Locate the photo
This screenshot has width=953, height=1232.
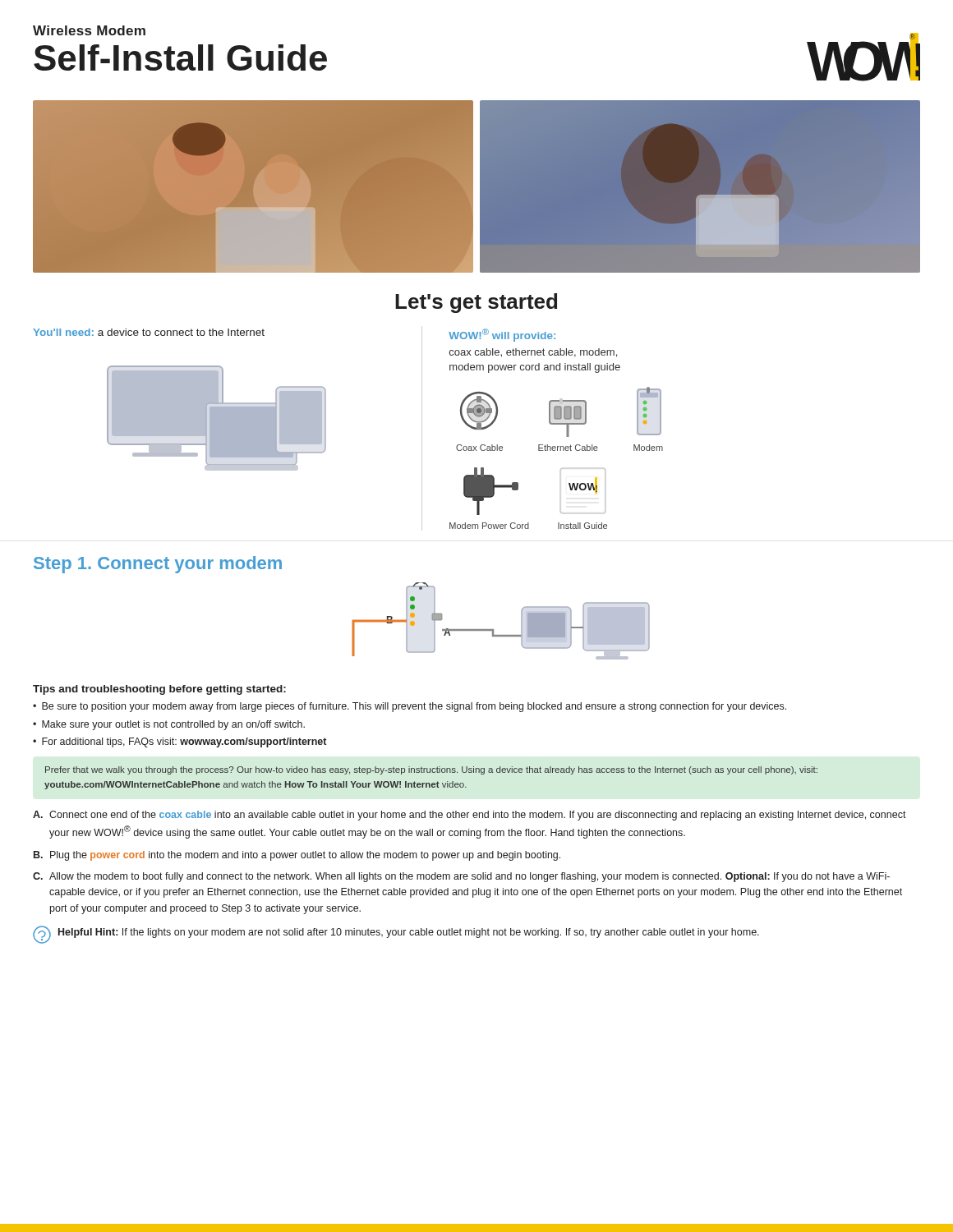tap(476, 186)
